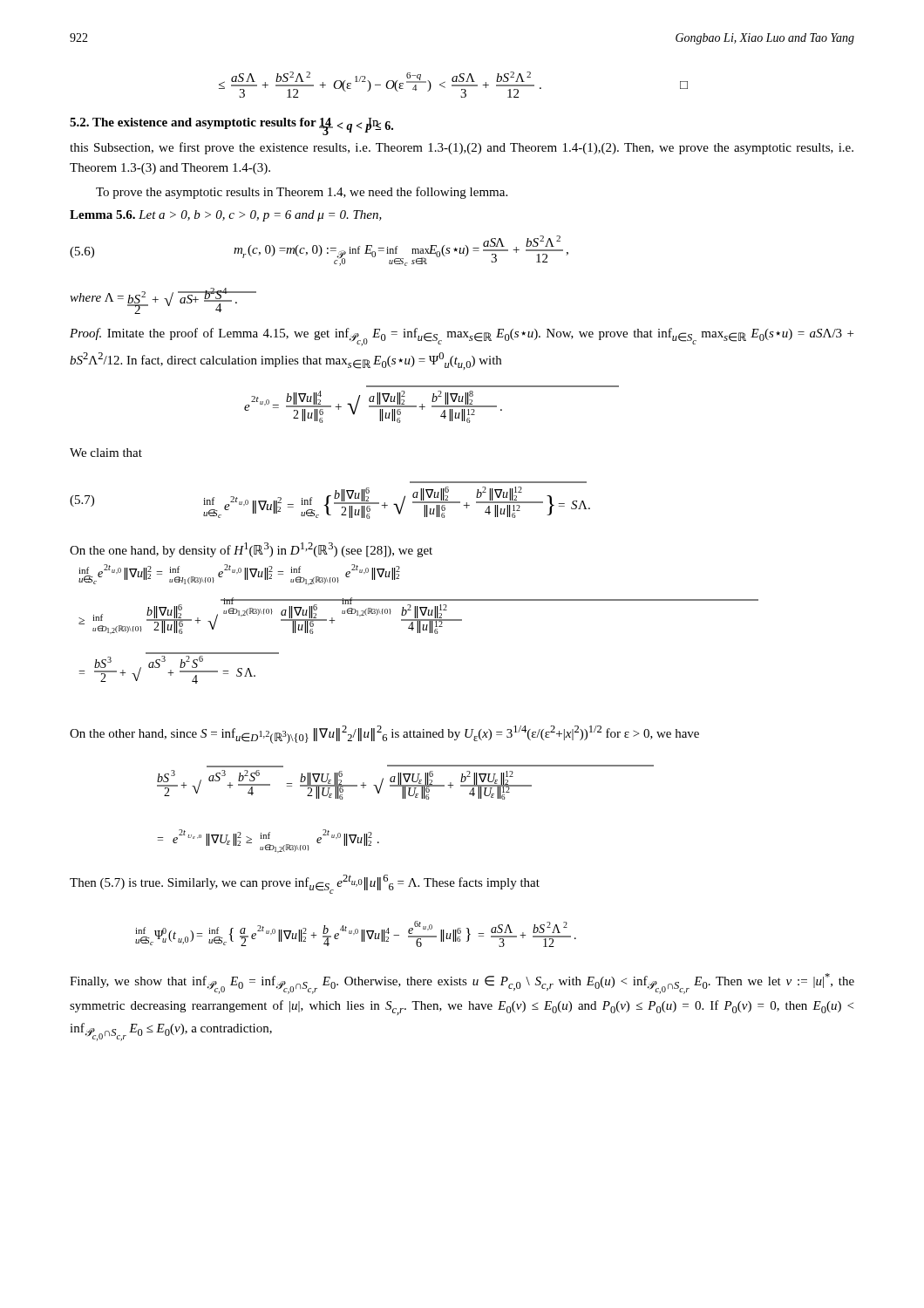924x1308 pixels.
Task: Point to the region starting "Finally, we show that inf𝒫c,0 E0 ="
Action: point(462,1006)
